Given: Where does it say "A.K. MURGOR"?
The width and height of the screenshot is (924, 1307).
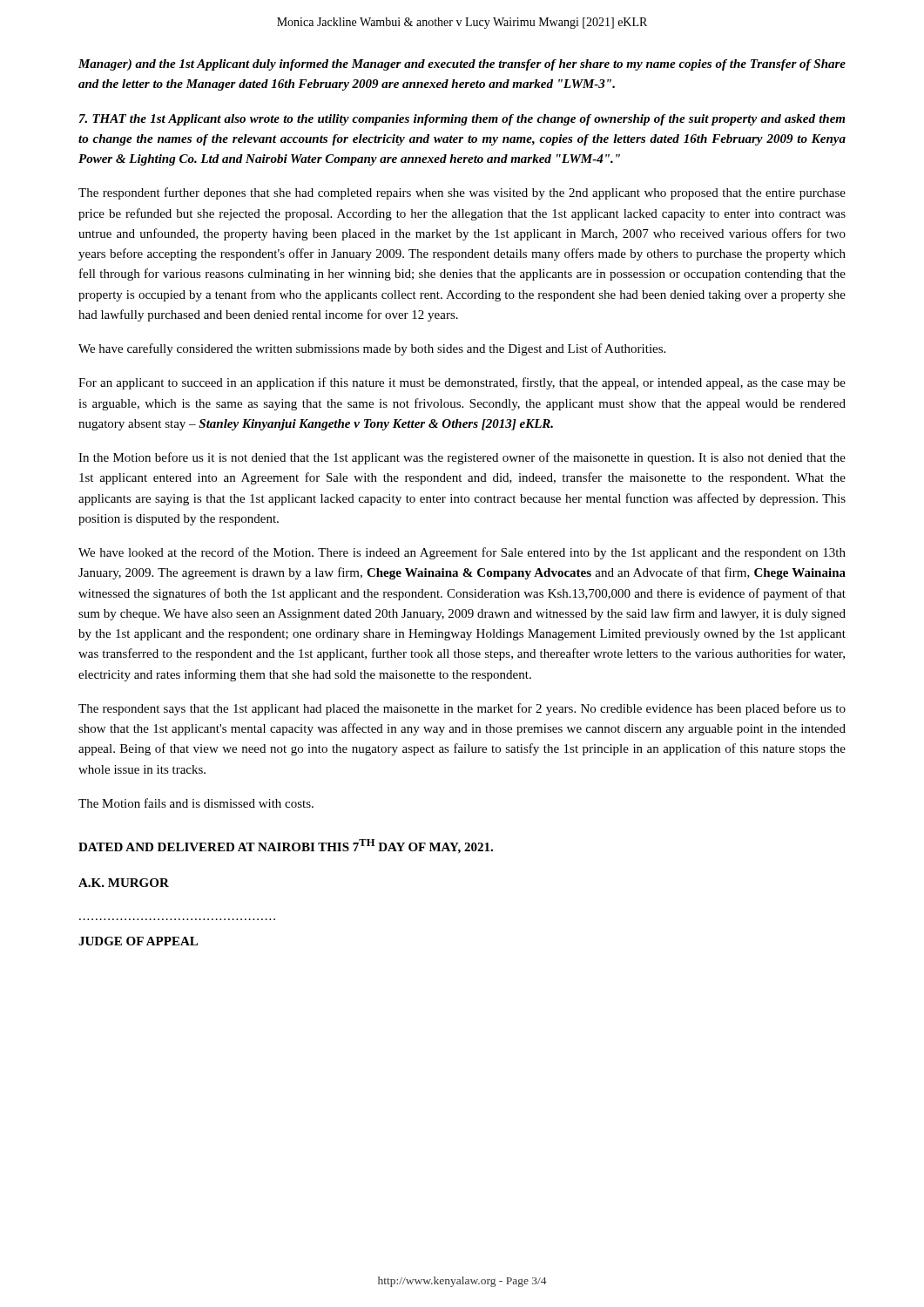Looking at the screenshot, I should 124,883.
